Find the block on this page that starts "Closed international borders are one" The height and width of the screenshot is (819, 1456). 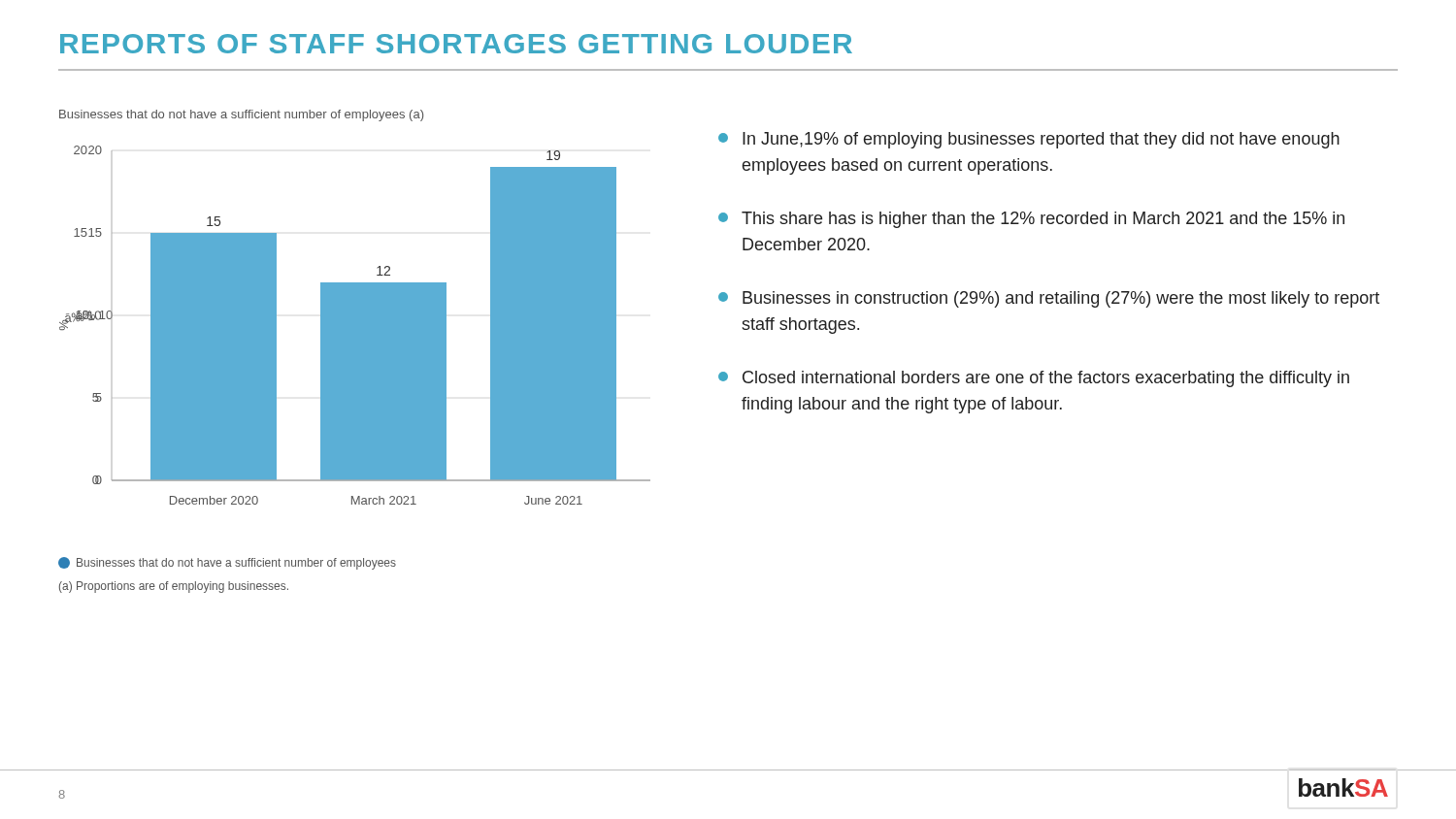1058,391
